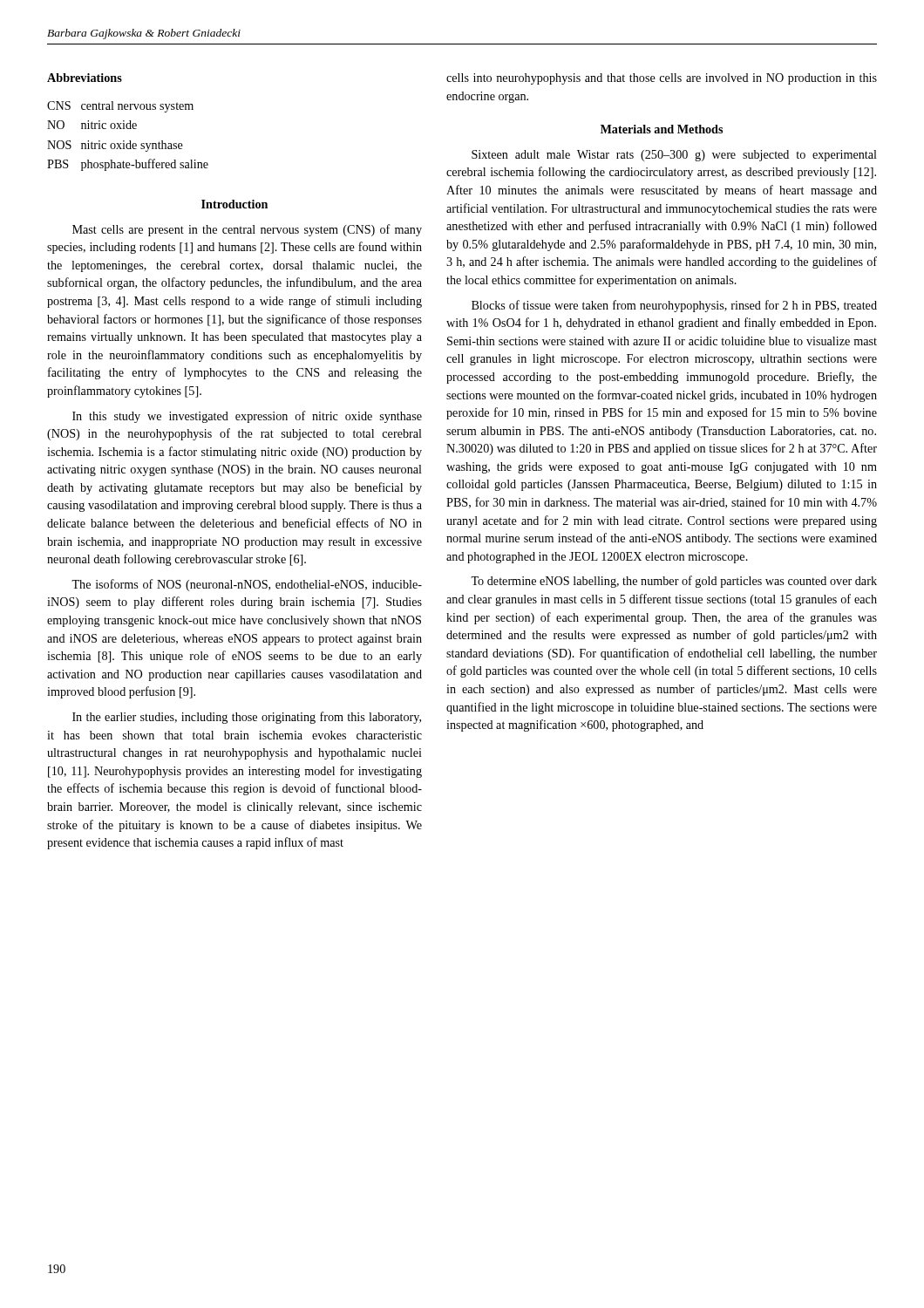Locate the text starting "To determine eNOS labelling, the number"
This screenshot has width=924, height=1308.
tap(662, 653)
